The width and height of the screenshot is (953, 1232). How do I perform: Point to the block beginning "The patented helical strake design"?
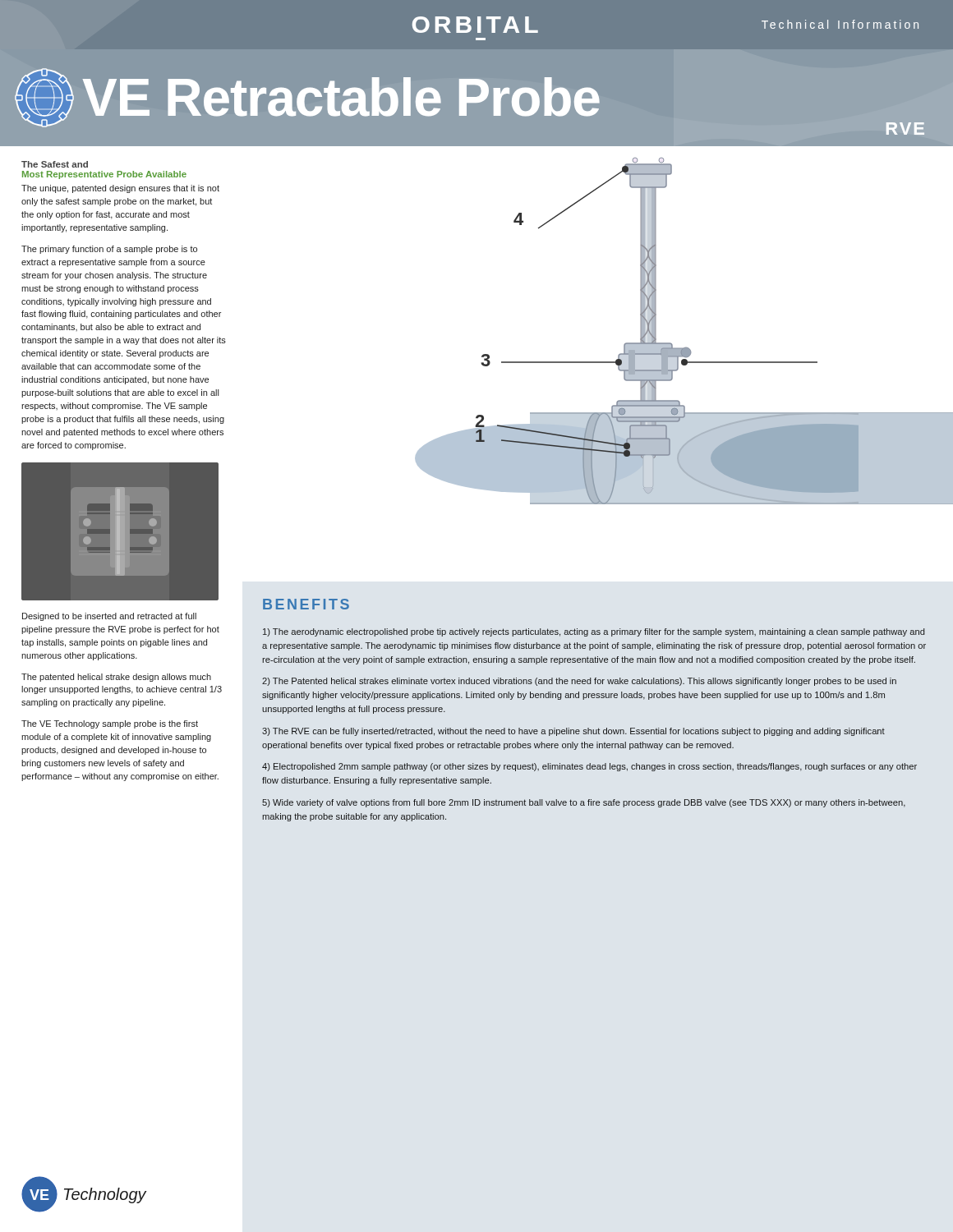click(122, 689)
